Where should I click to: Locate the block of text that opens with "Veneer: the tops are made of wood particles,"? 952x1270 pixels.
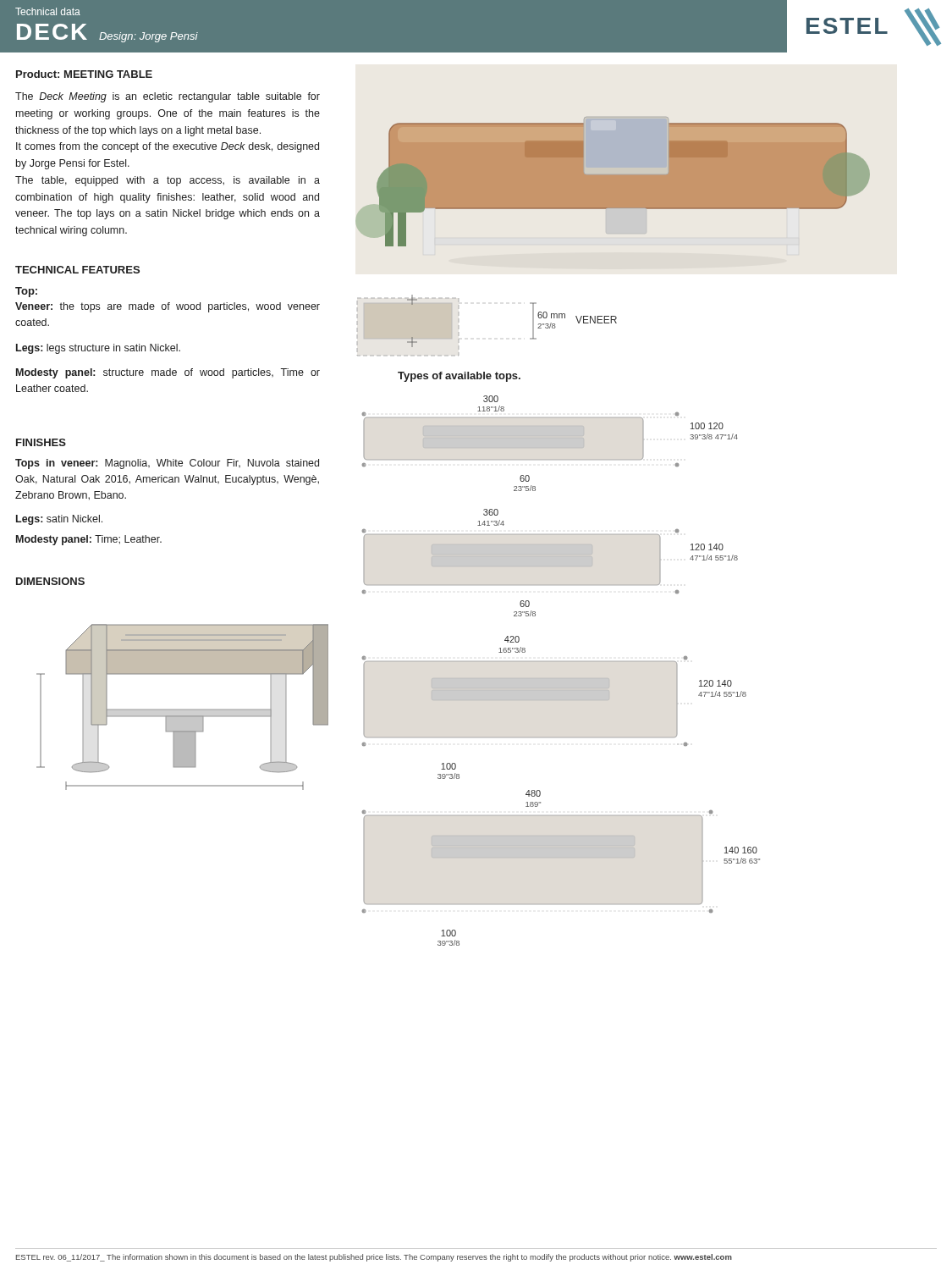click(x=168, y=315)
